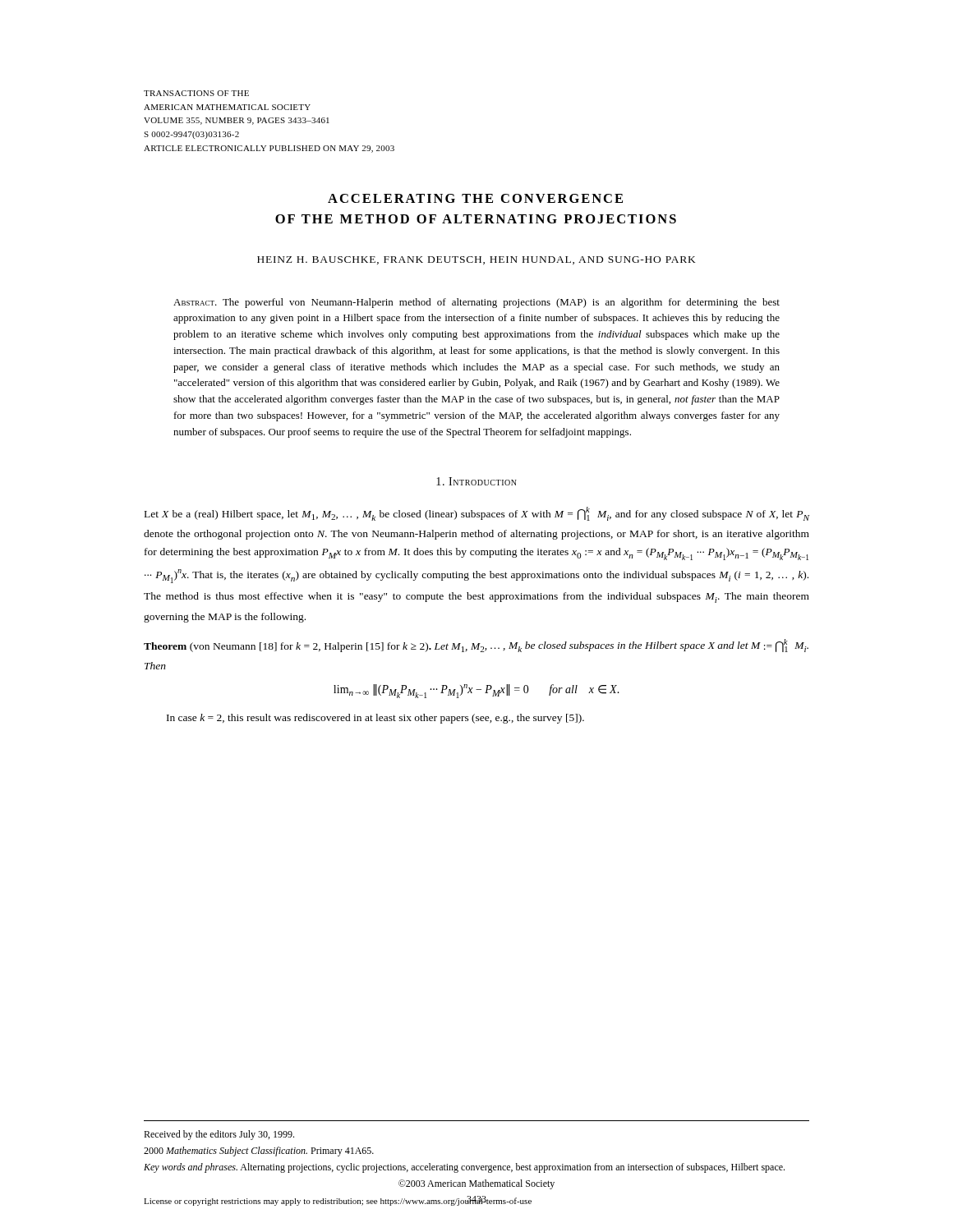Point to the text block starting "limn→∞ ‖(PMkPMk−1 ···"
This screenshot has width=953, height=1232.
pyautogui.click(x=476, y=691)
